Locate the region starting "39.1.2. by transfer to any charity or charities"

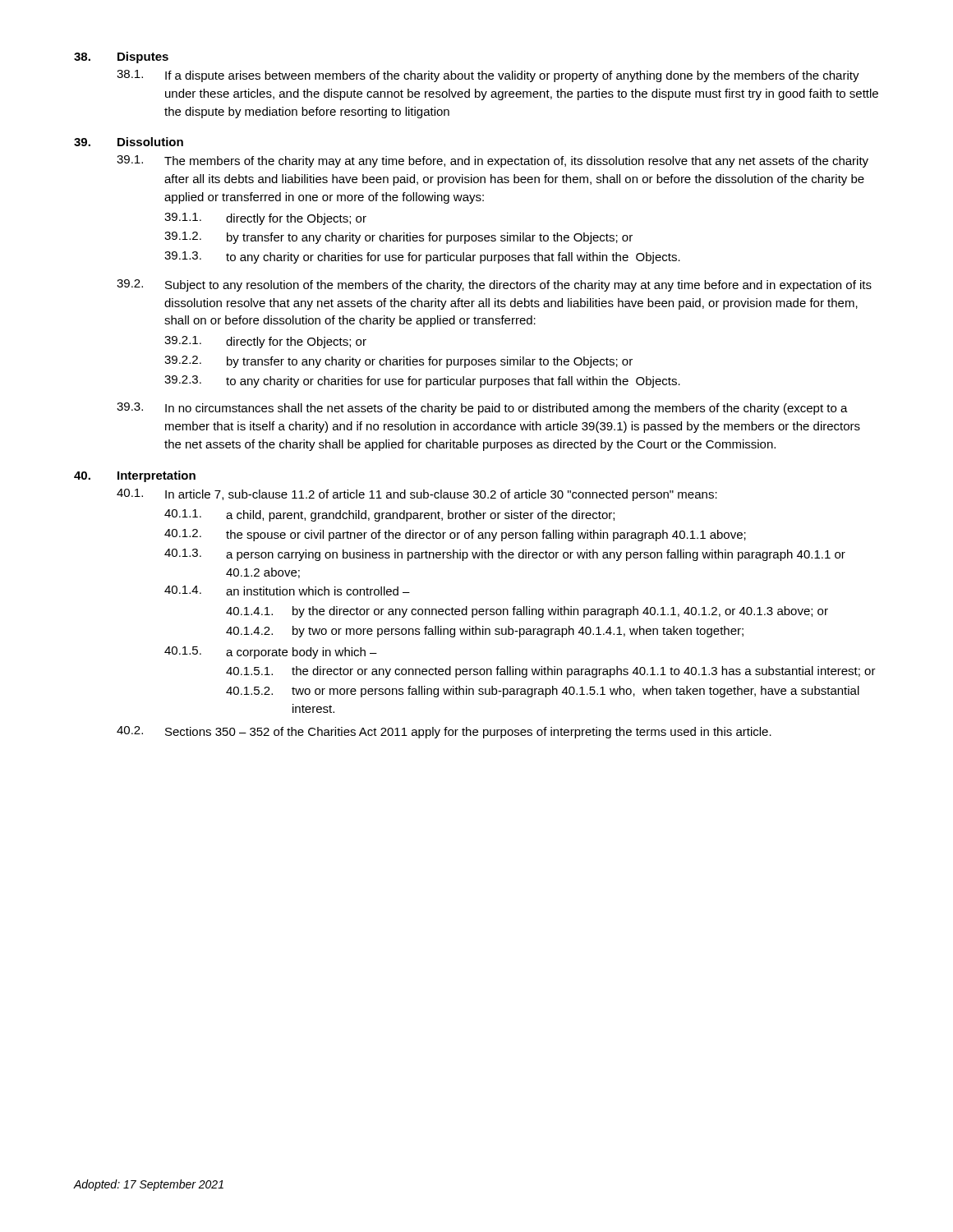pyautogui.click(x=476, y=237)
